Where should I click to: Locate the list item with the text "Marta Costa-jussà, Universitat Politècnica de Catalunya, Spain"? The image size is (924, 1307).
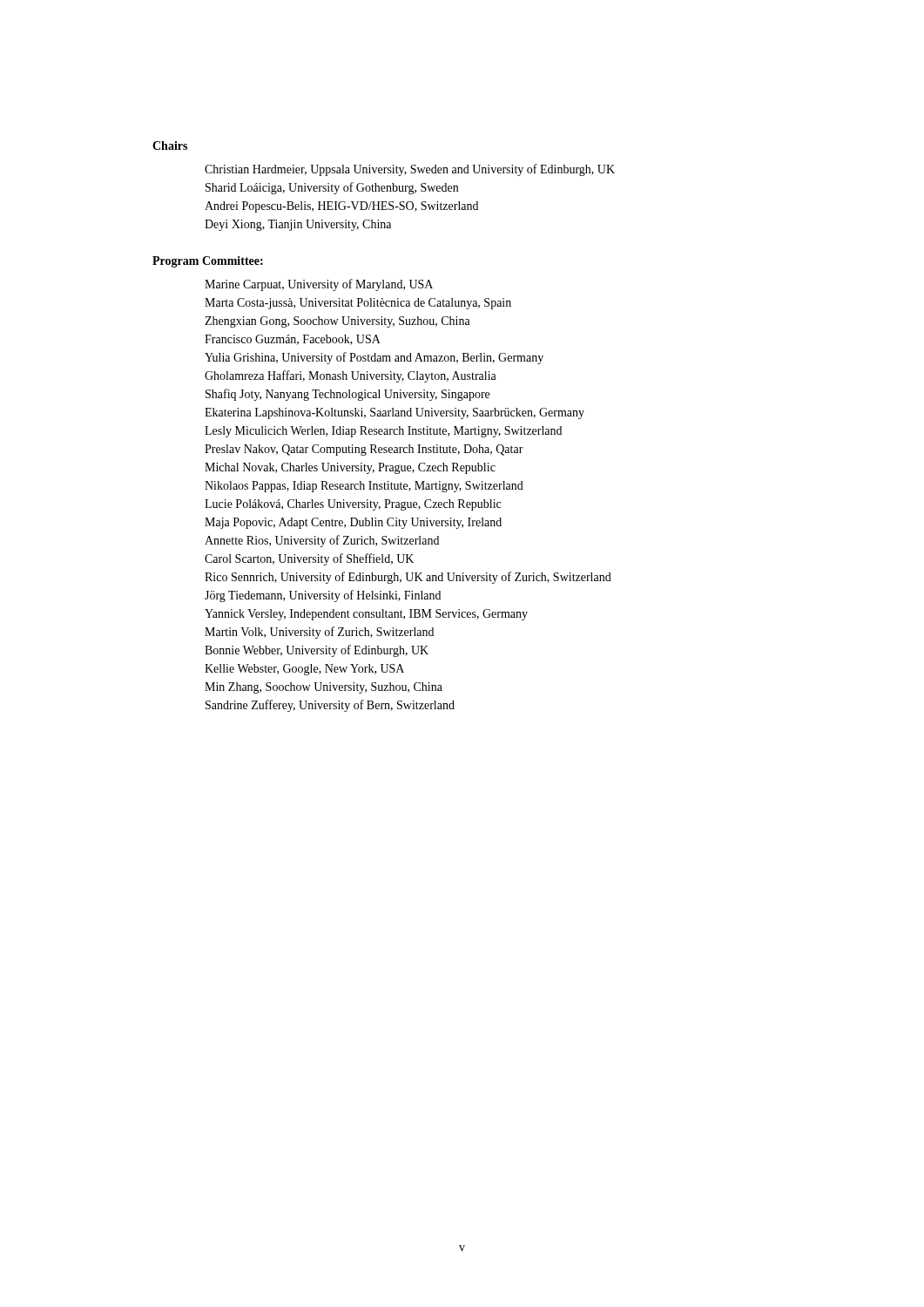click(x=358, y=303)
